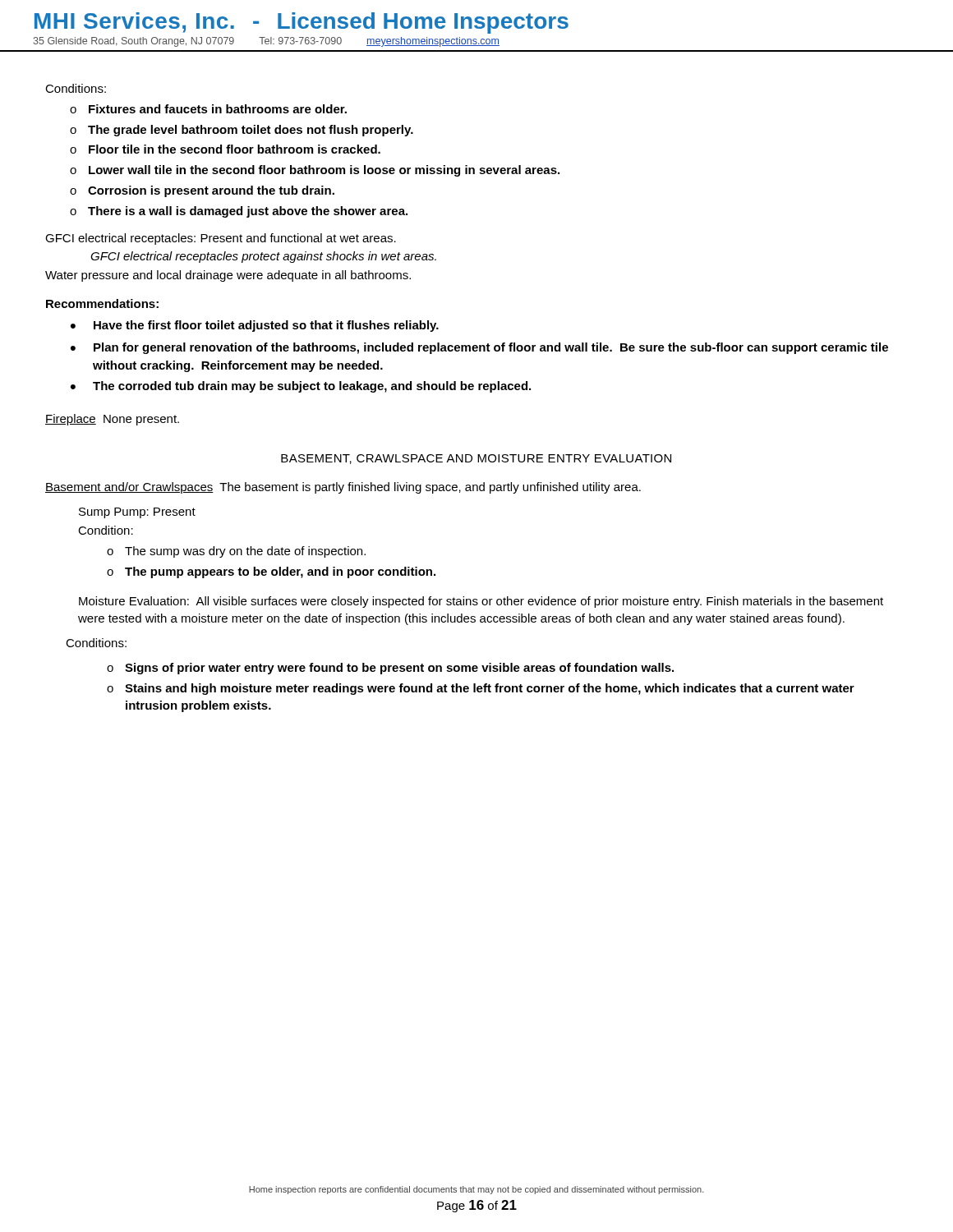Click the passage that begins "GFCI electrical receptacles: Present"
The image size is (953, 1232).
pyautogui.click(x=221, y=239)
